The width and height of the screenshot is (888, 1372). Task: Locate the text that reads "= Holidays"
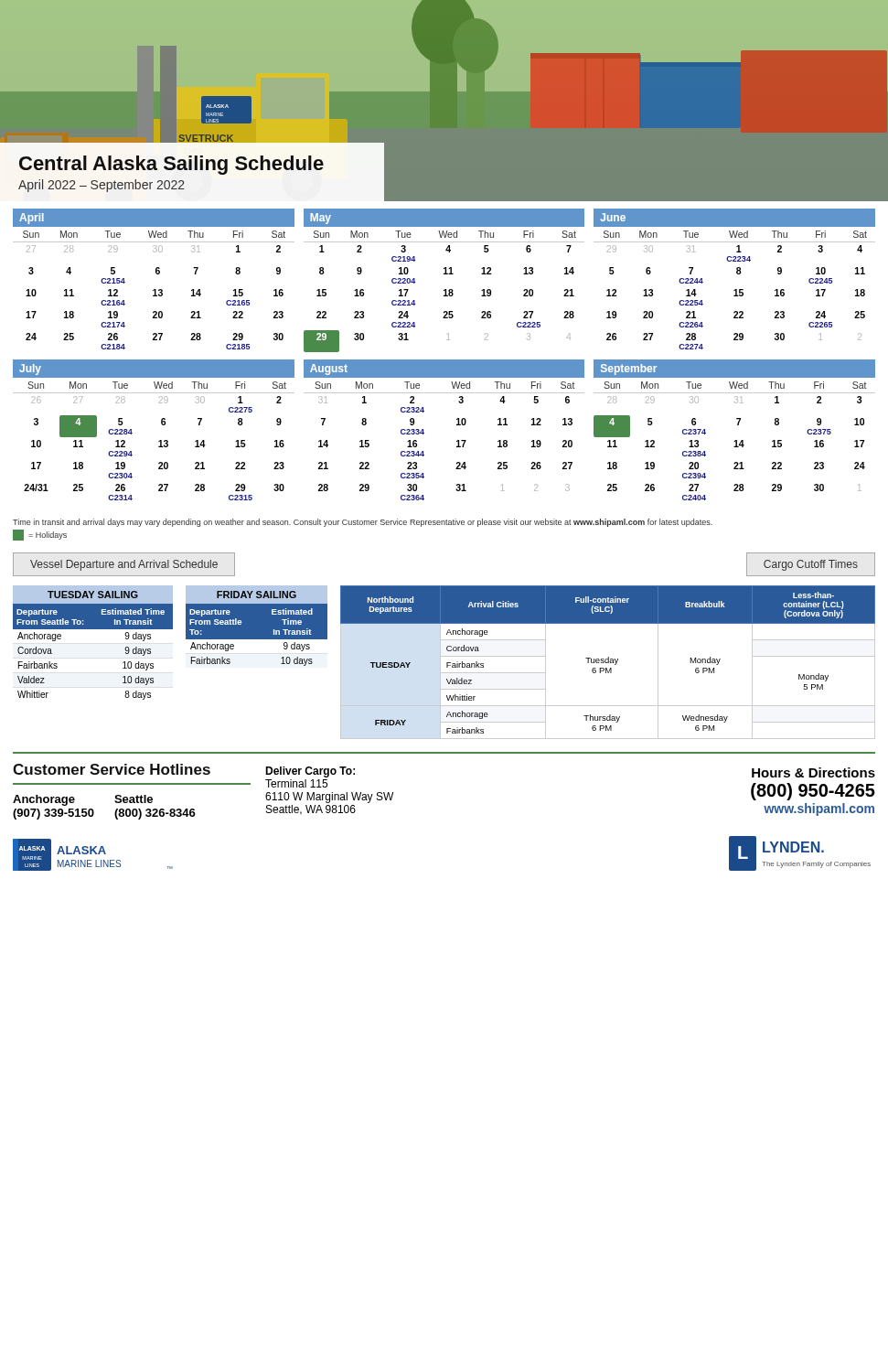click(40, 535)
